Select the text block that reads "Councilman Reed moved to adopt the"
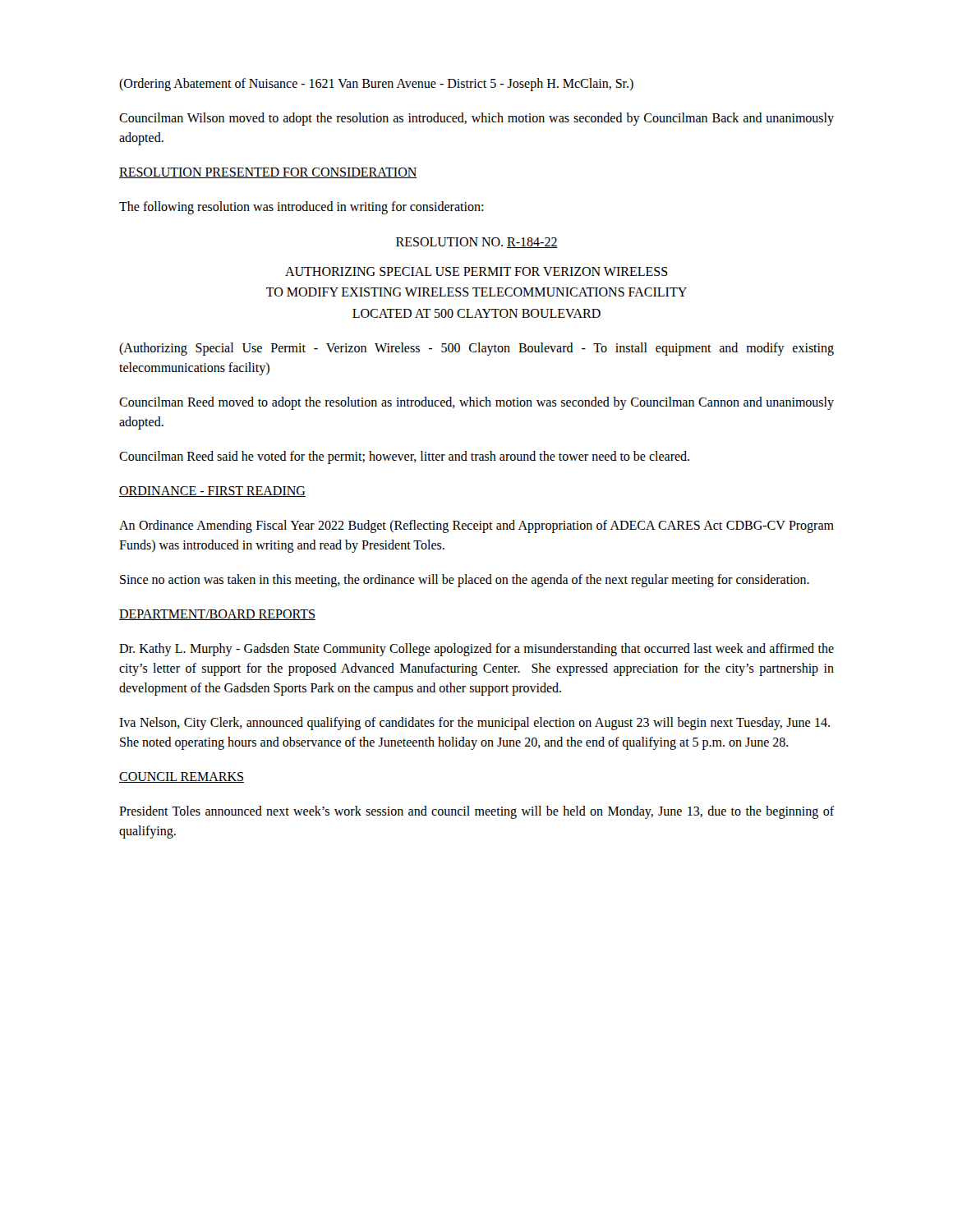Image resolution: width=953 pixels, height=1232 pixels. [476, 412]
